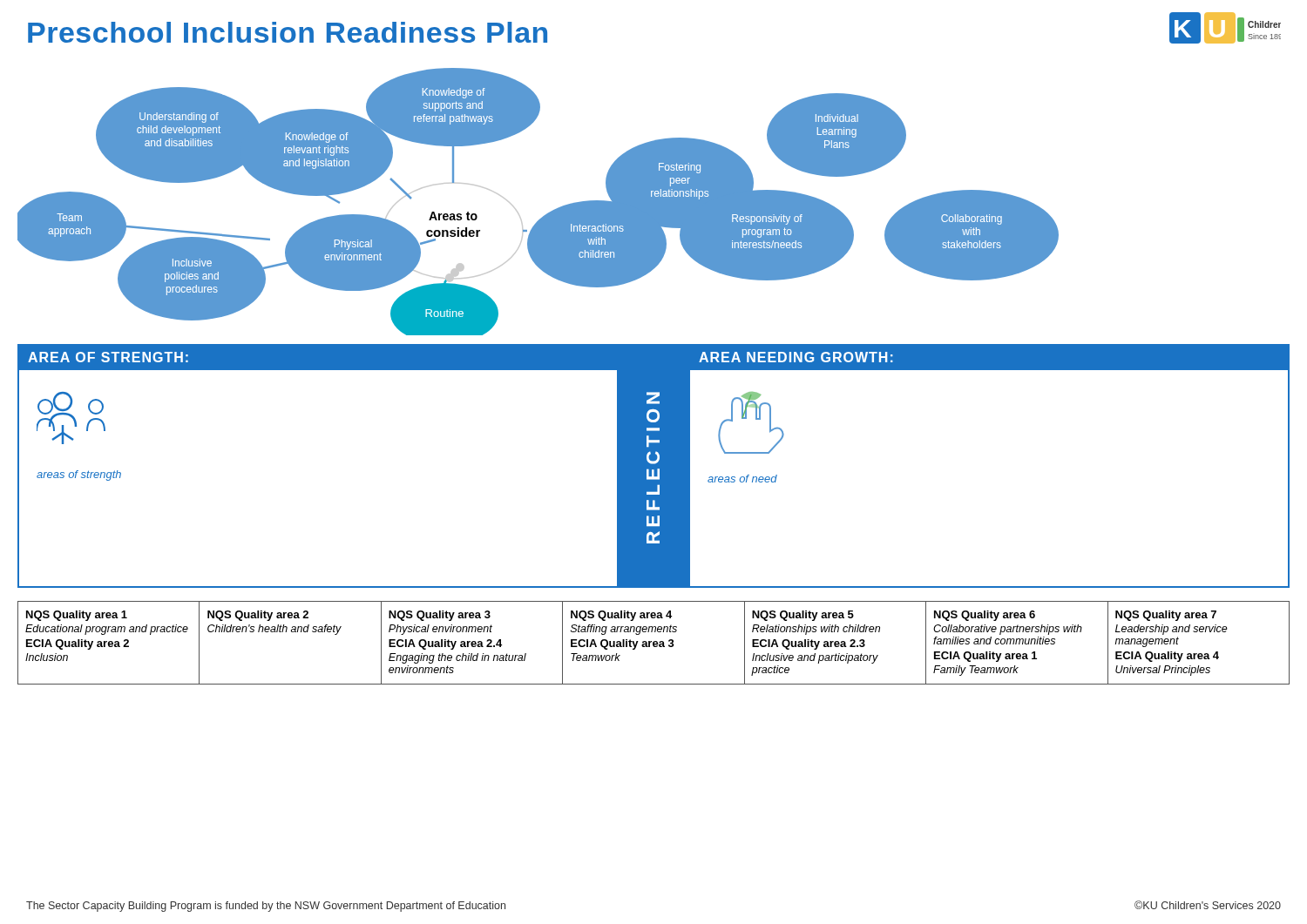Locate the passage starting "AREA NEEDING GROWTH:"
Screen dimensions: 924x1307
click(989, 358)
